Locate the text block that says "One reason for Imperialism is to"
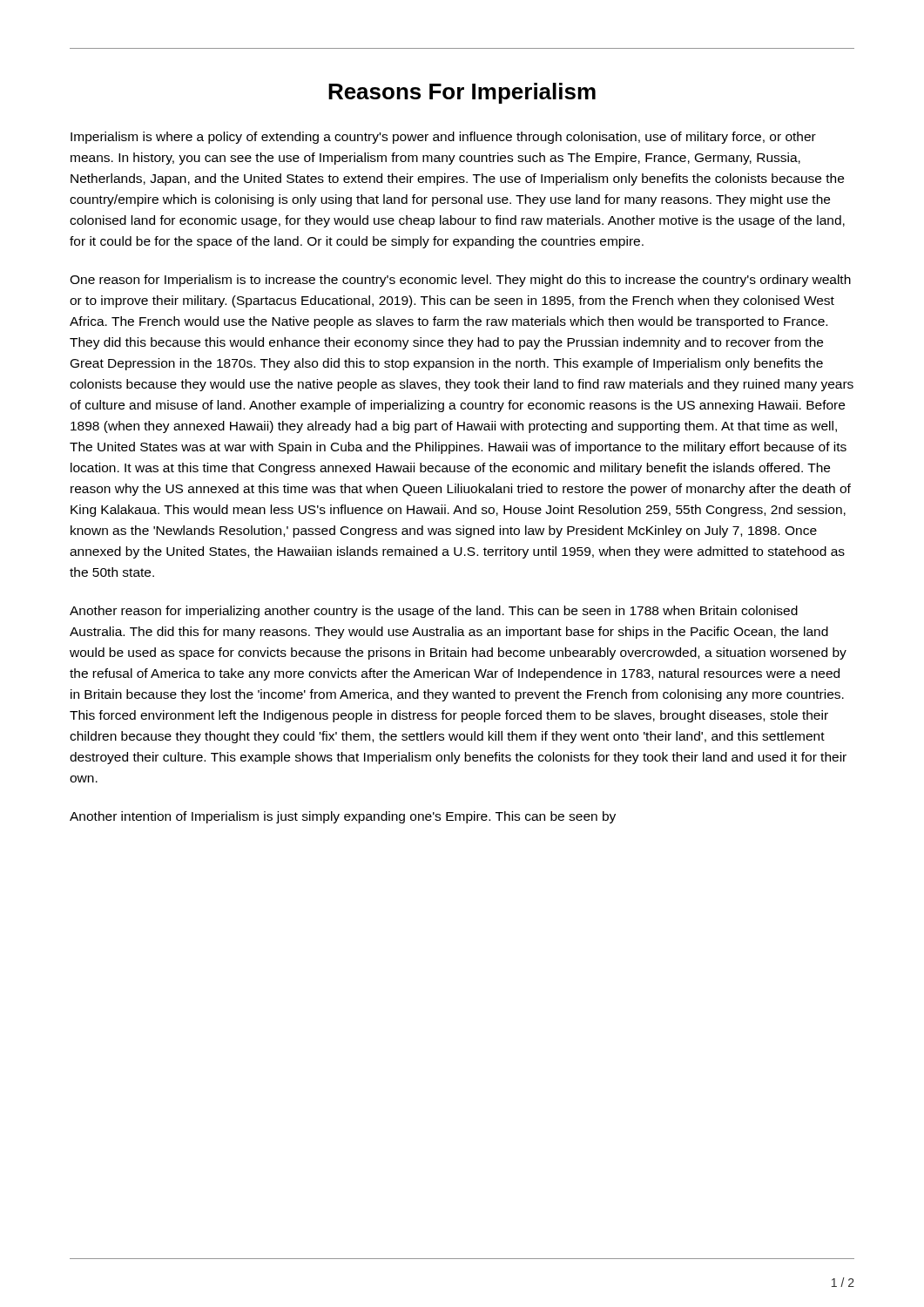Viewport: 924px width, 1307px height. pos(462,426)
